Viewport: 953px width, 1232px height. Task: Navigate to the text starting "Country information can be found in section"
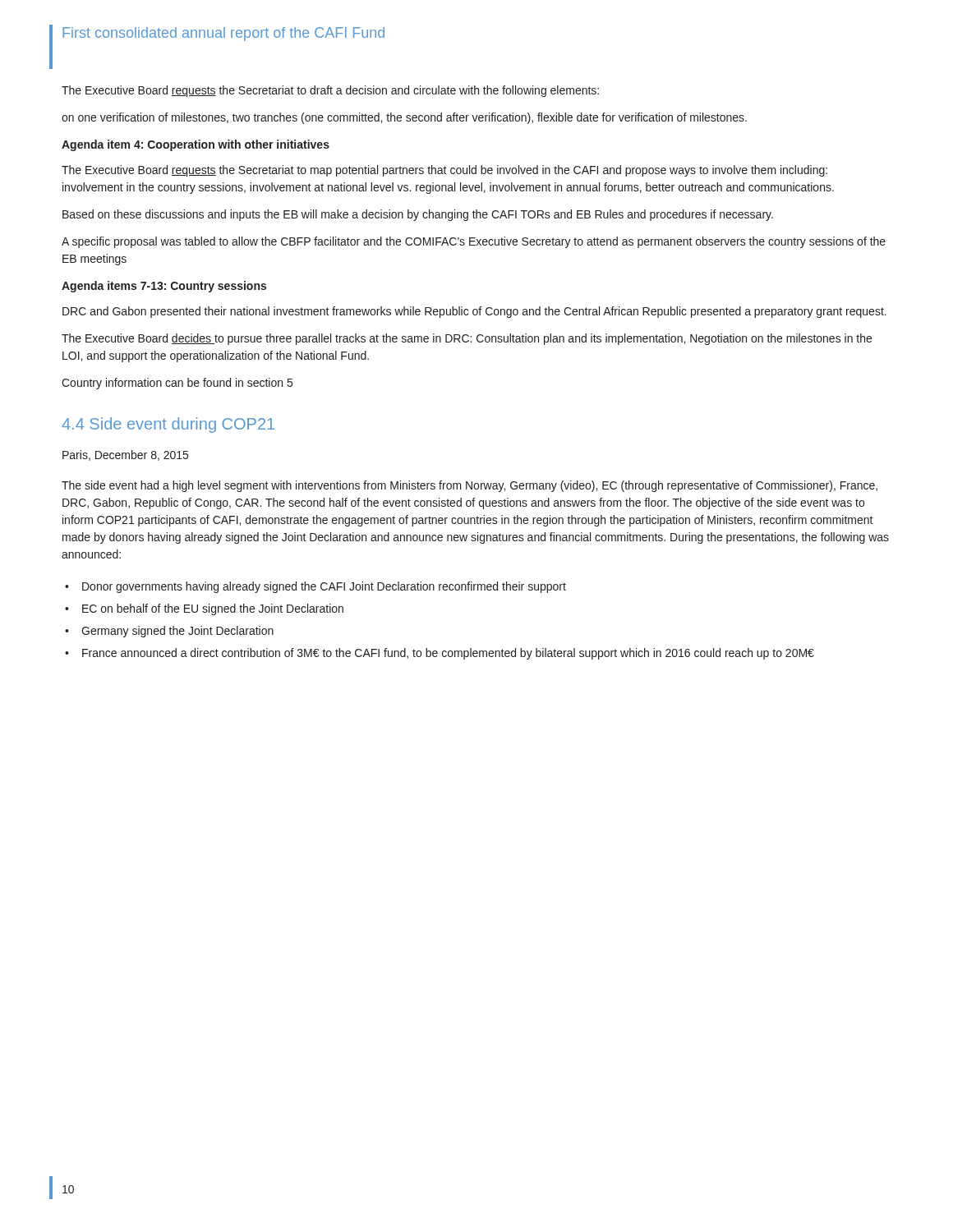coord(177,383)
